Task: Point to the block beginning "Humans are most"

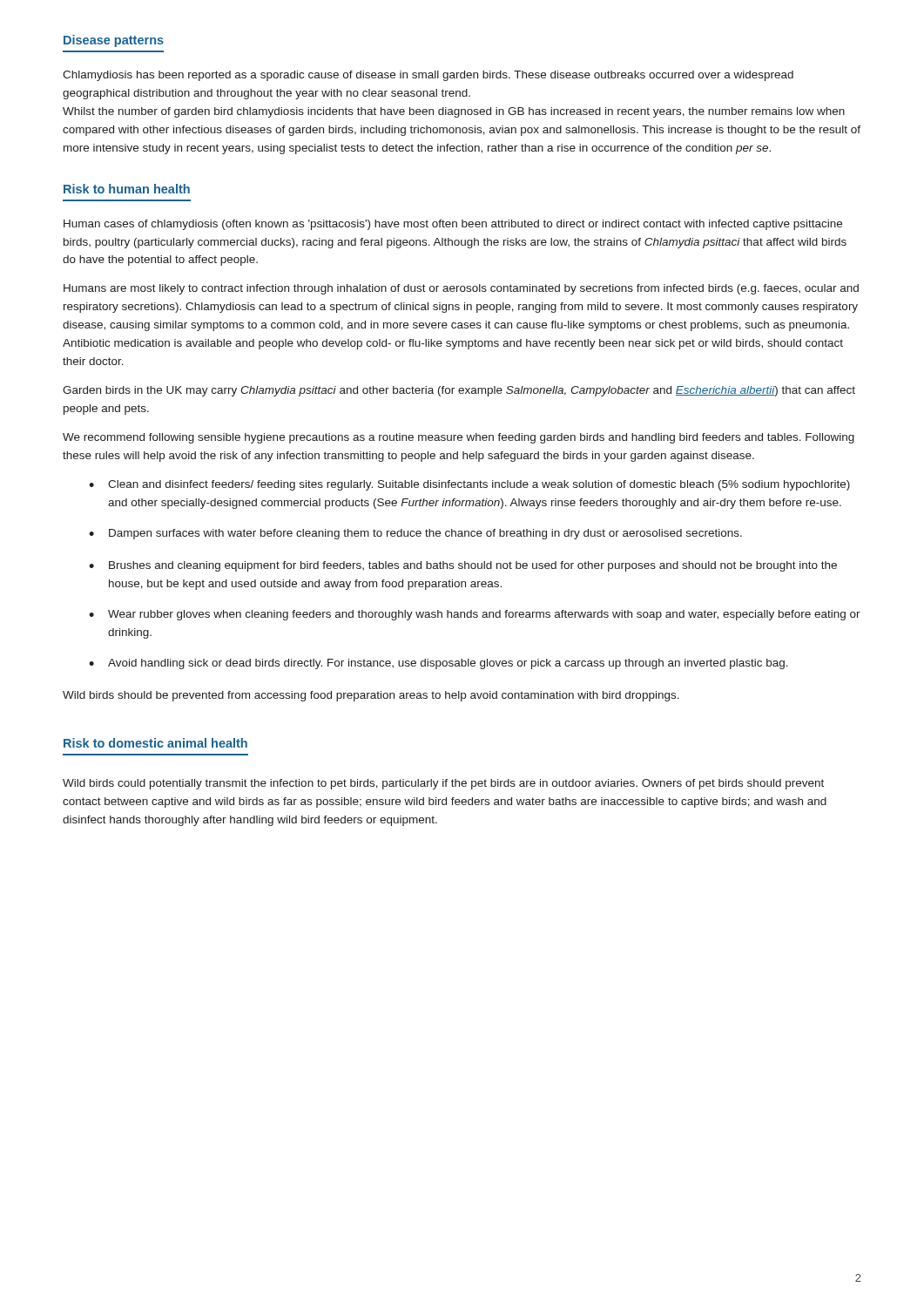Action: point(461,325)
